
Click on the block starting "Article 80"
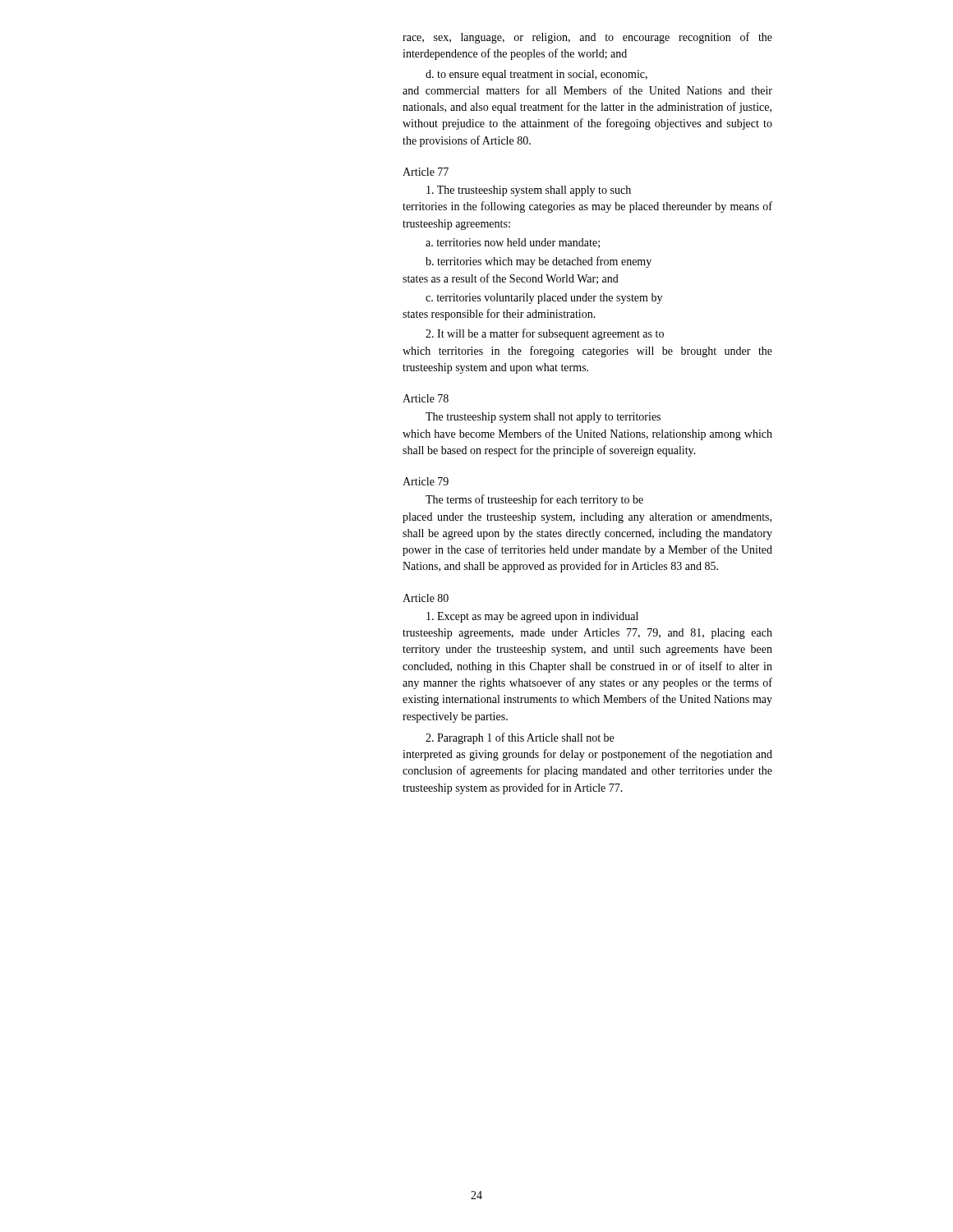[x=426, y=598]
